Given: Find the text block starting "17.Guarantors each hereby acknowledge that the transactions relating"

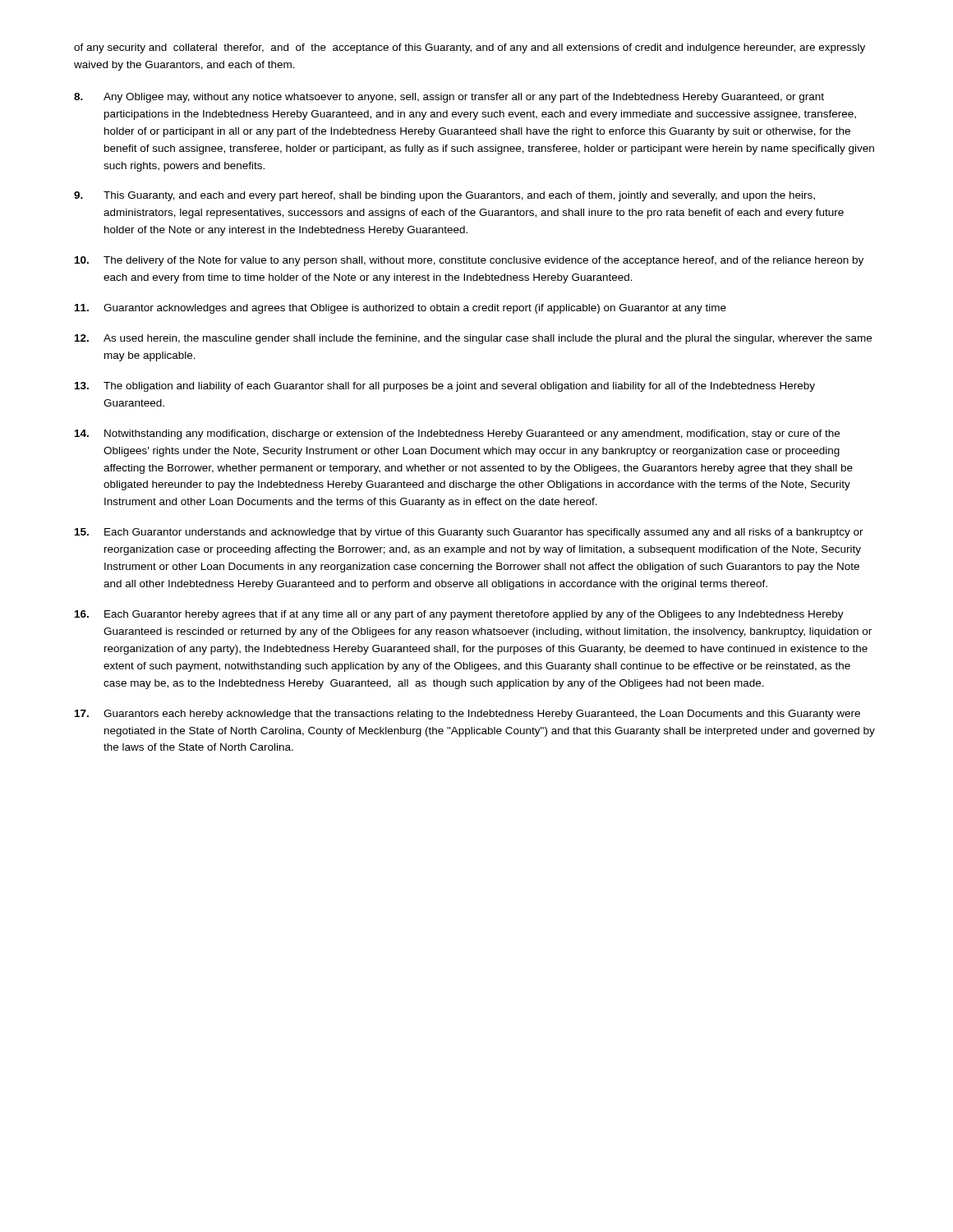Looking at the screenshot, I should tap(475, 731).
